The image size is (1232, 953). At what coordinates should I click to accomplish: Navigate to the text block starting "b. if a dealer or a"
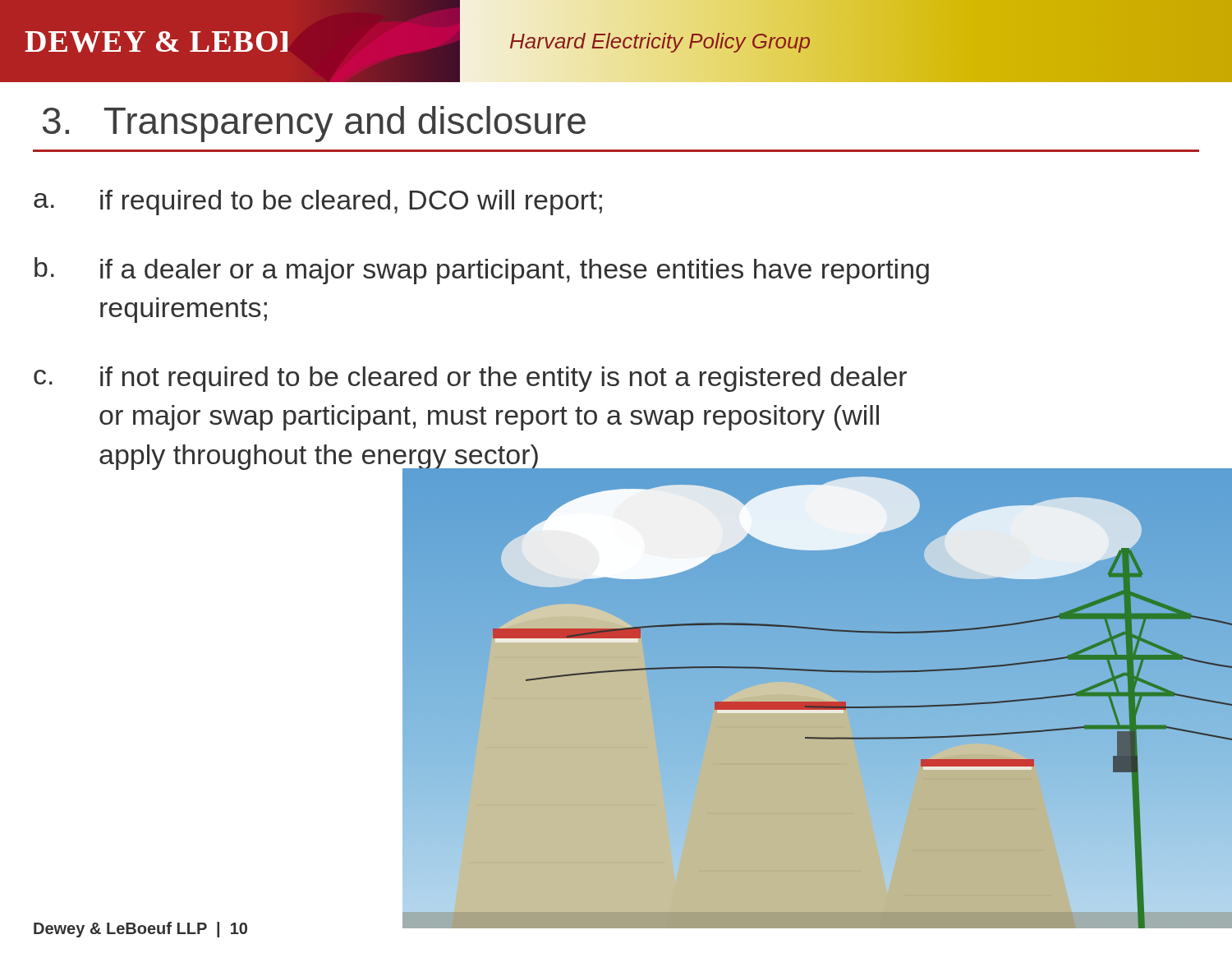[x=482, y=289]
